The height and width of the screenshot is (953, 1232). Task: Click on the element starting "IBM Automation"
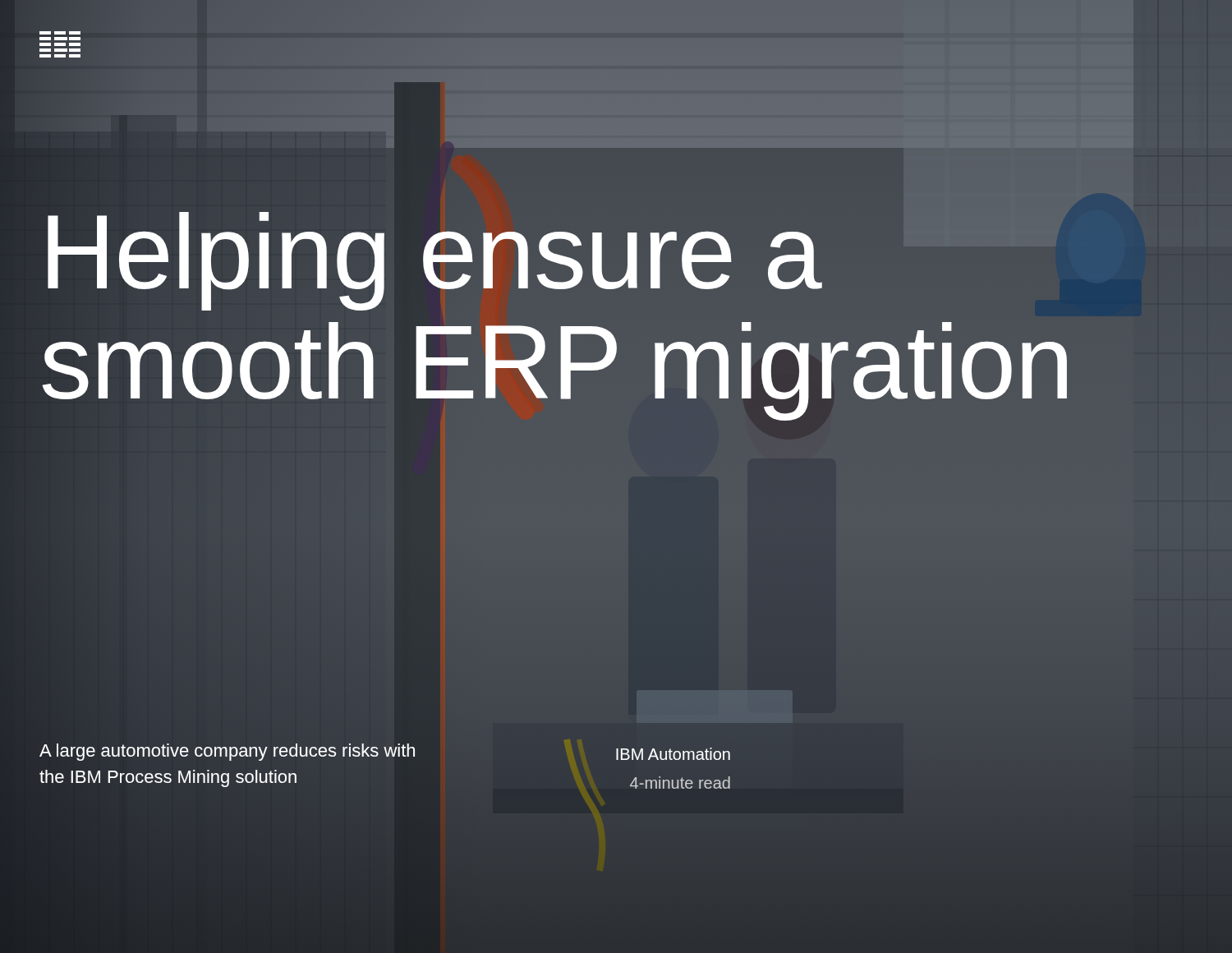(x=673, y=755)
